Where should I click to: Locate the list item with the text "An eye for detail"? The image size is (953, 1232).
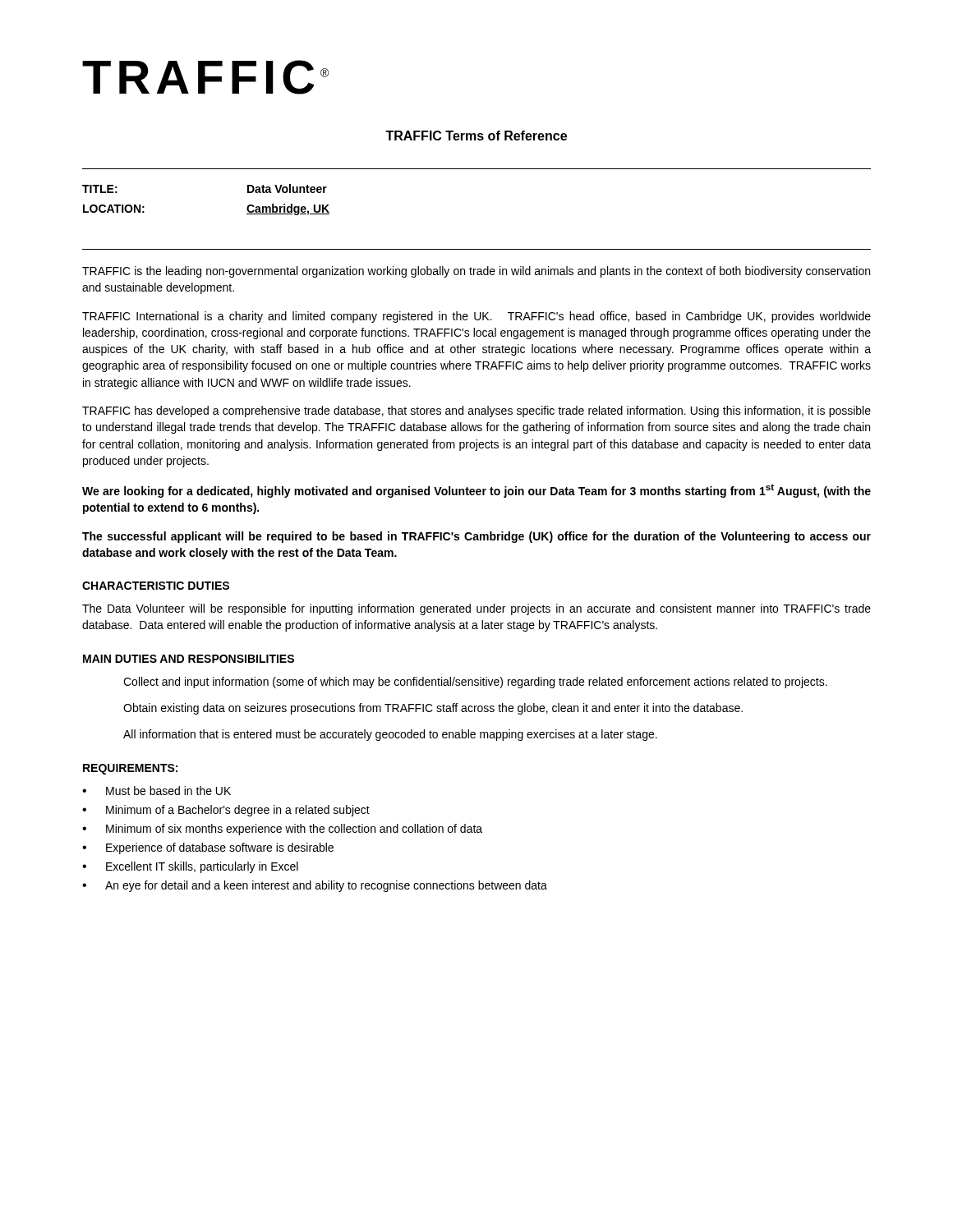point(326,885)
